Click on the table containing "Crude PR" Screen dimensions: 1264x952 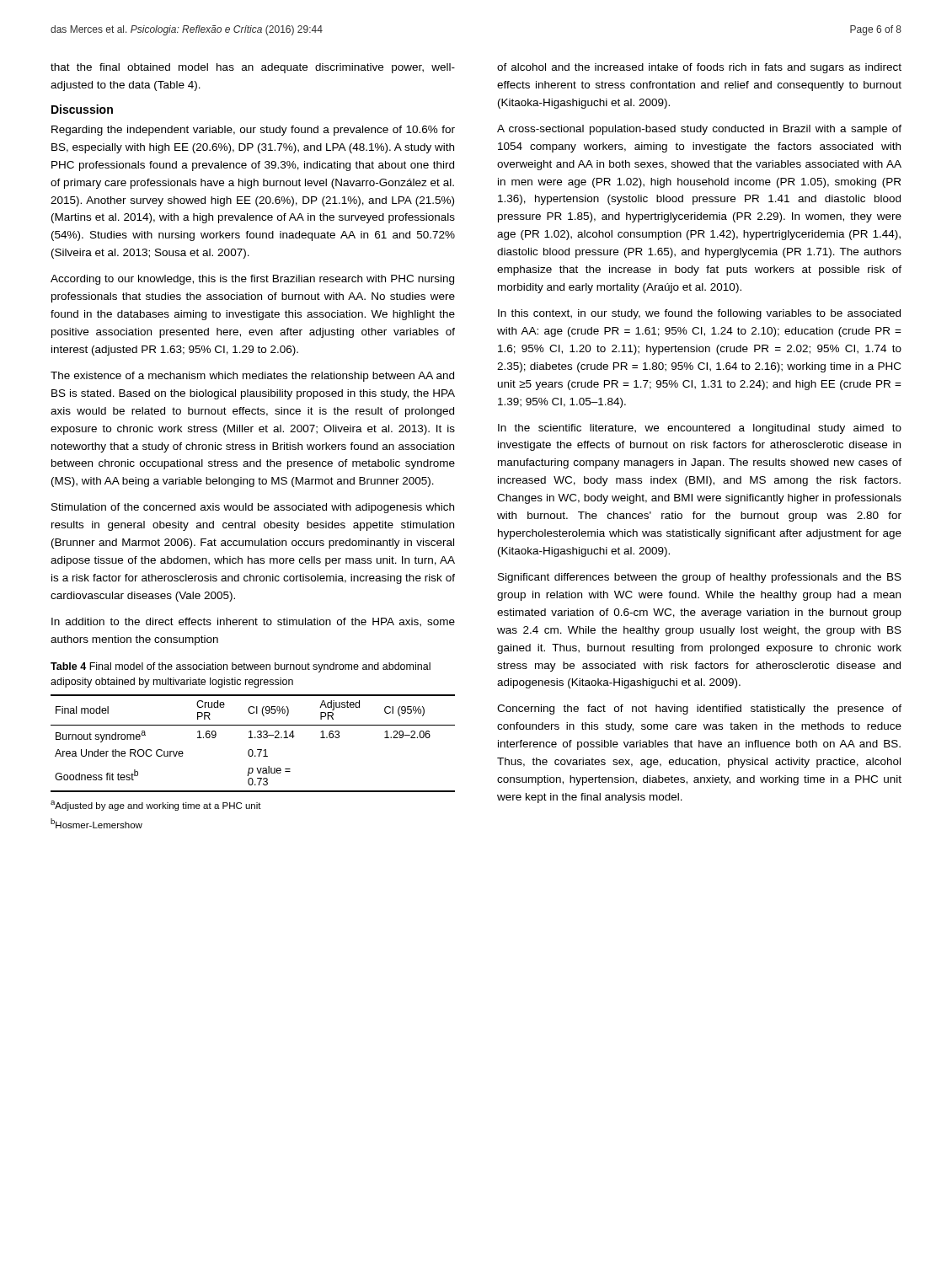[x=253, y=743]
